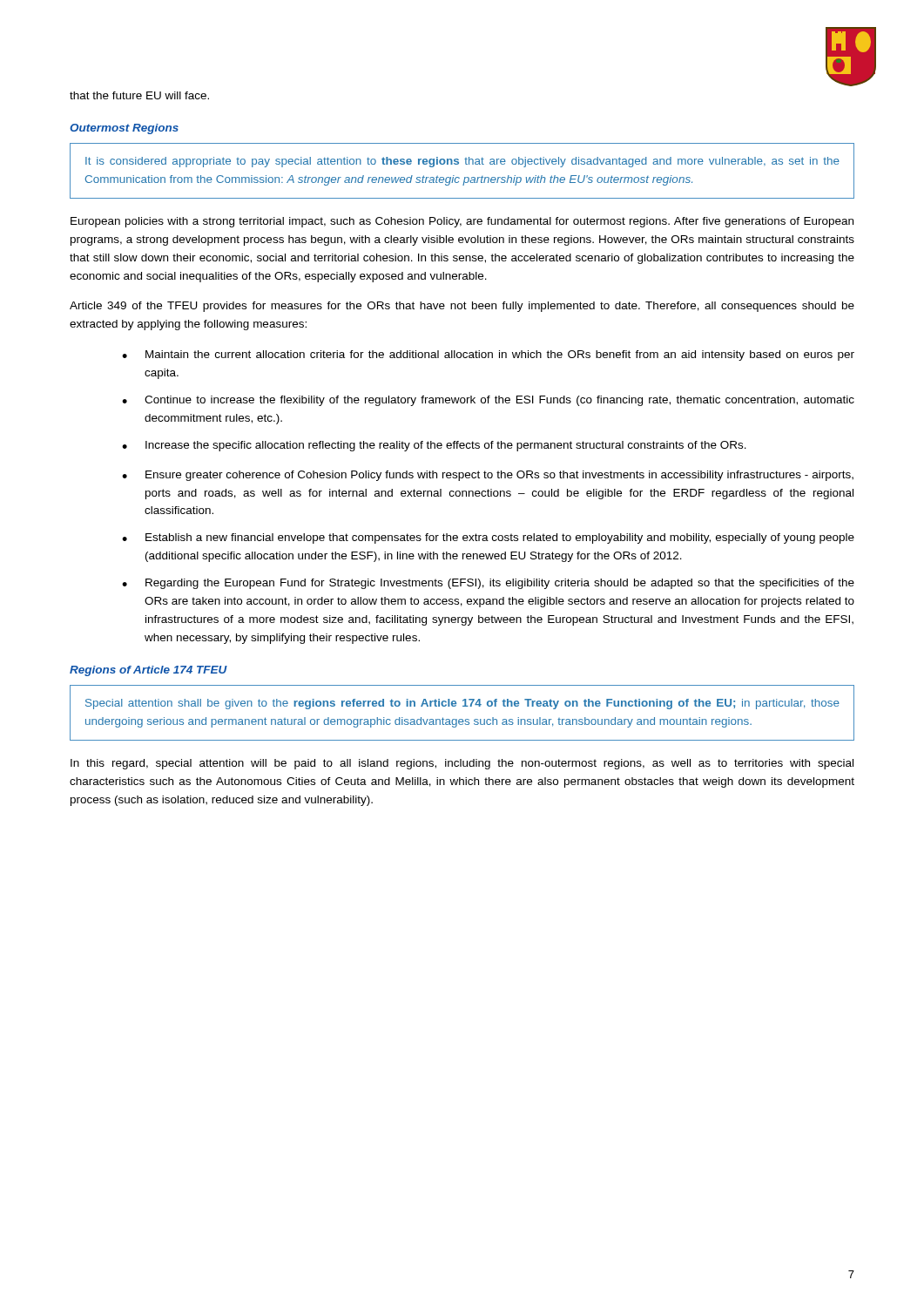The height and width of the screenshot is (1307, 924).
Task: Click where it says "Outermost Regions"
Action: coord(124,128)
